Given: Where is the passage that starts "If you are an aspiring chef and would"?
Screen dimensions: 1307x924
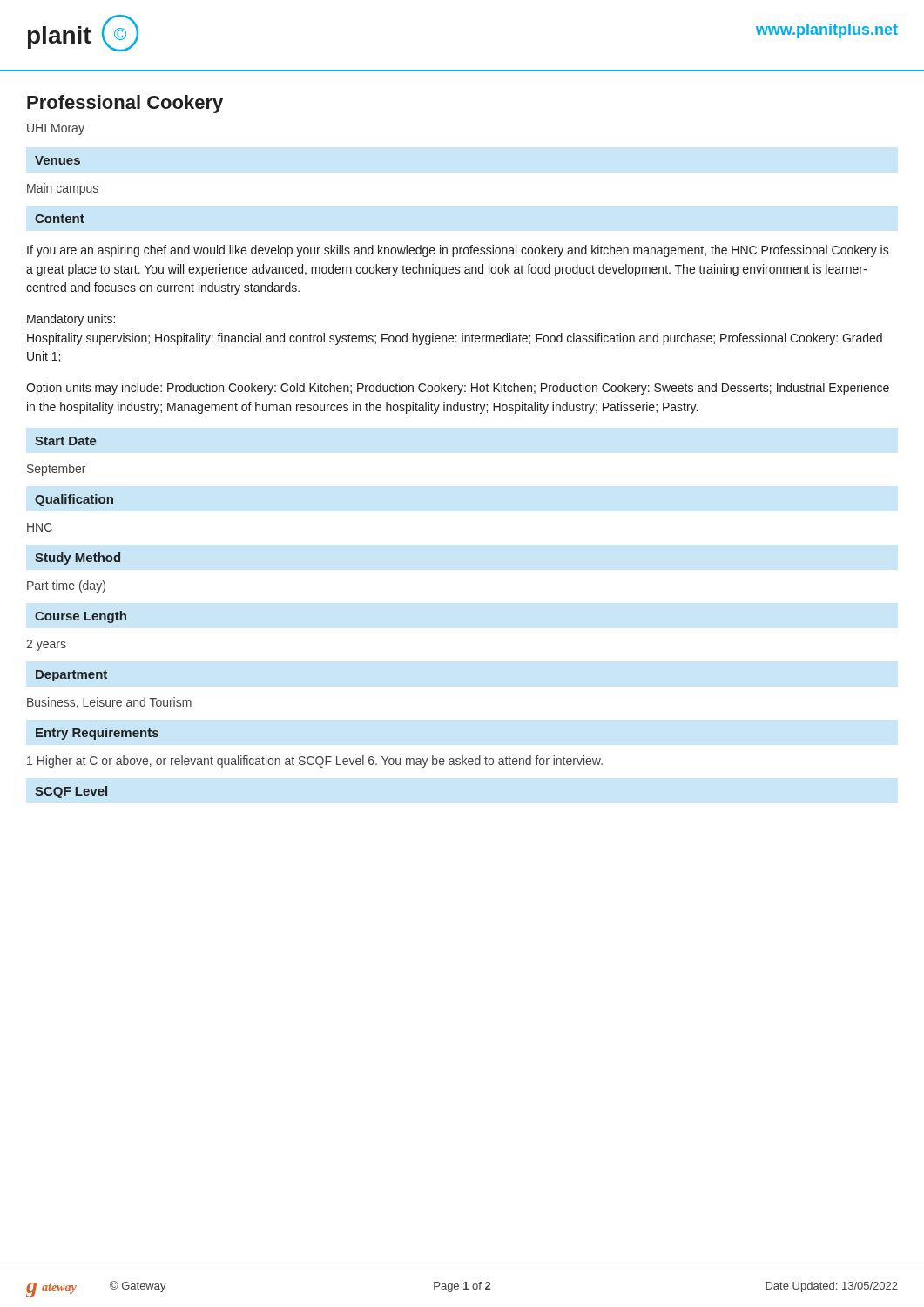Looking at the screenshot, I should click(462, 329).
